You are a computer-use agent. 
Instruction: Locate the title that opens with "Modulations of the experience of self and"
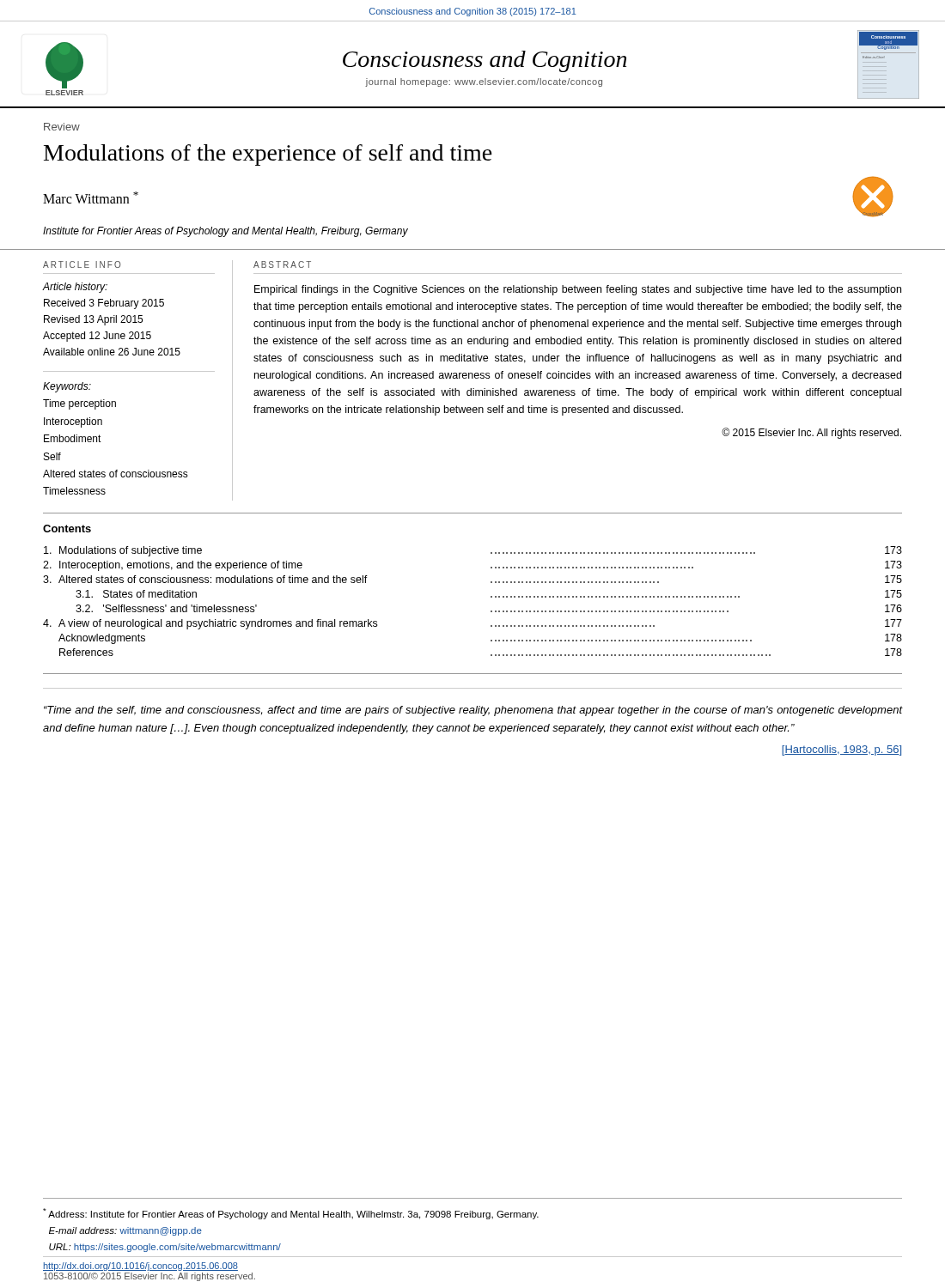(268, 152)
